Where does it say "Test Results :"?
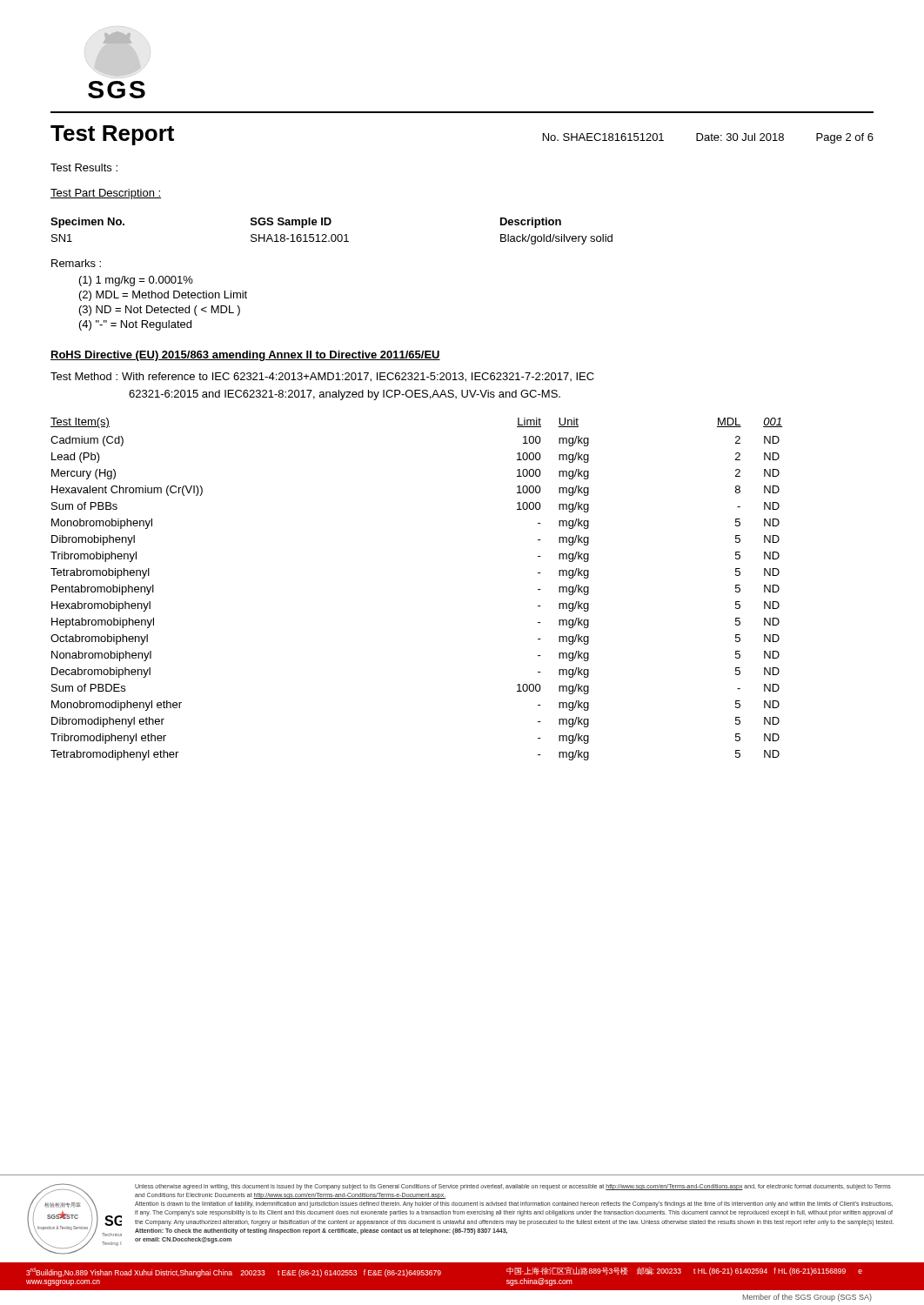 pos(84,167)
